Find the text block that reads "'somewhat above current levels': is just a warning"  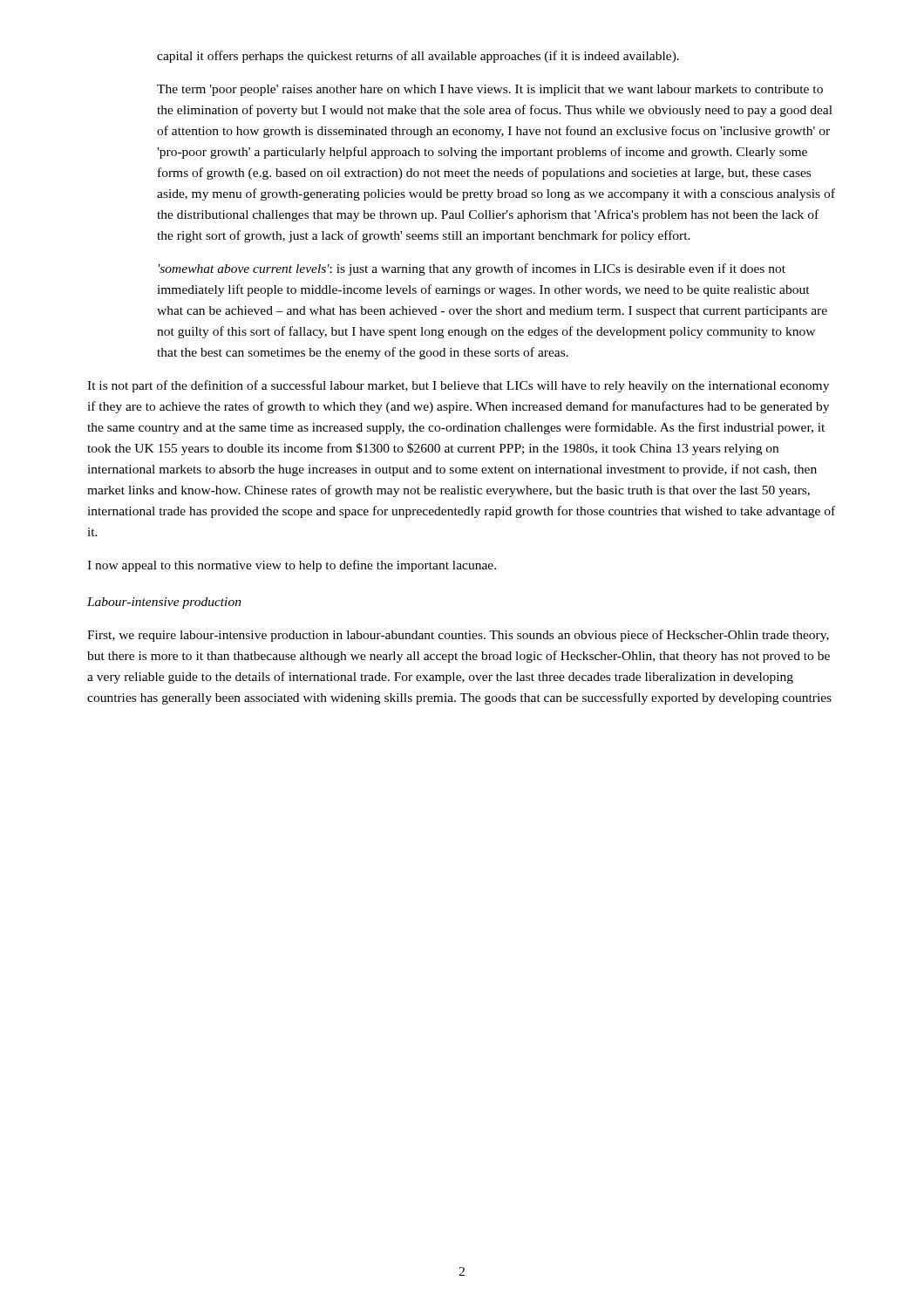[497, 311]
